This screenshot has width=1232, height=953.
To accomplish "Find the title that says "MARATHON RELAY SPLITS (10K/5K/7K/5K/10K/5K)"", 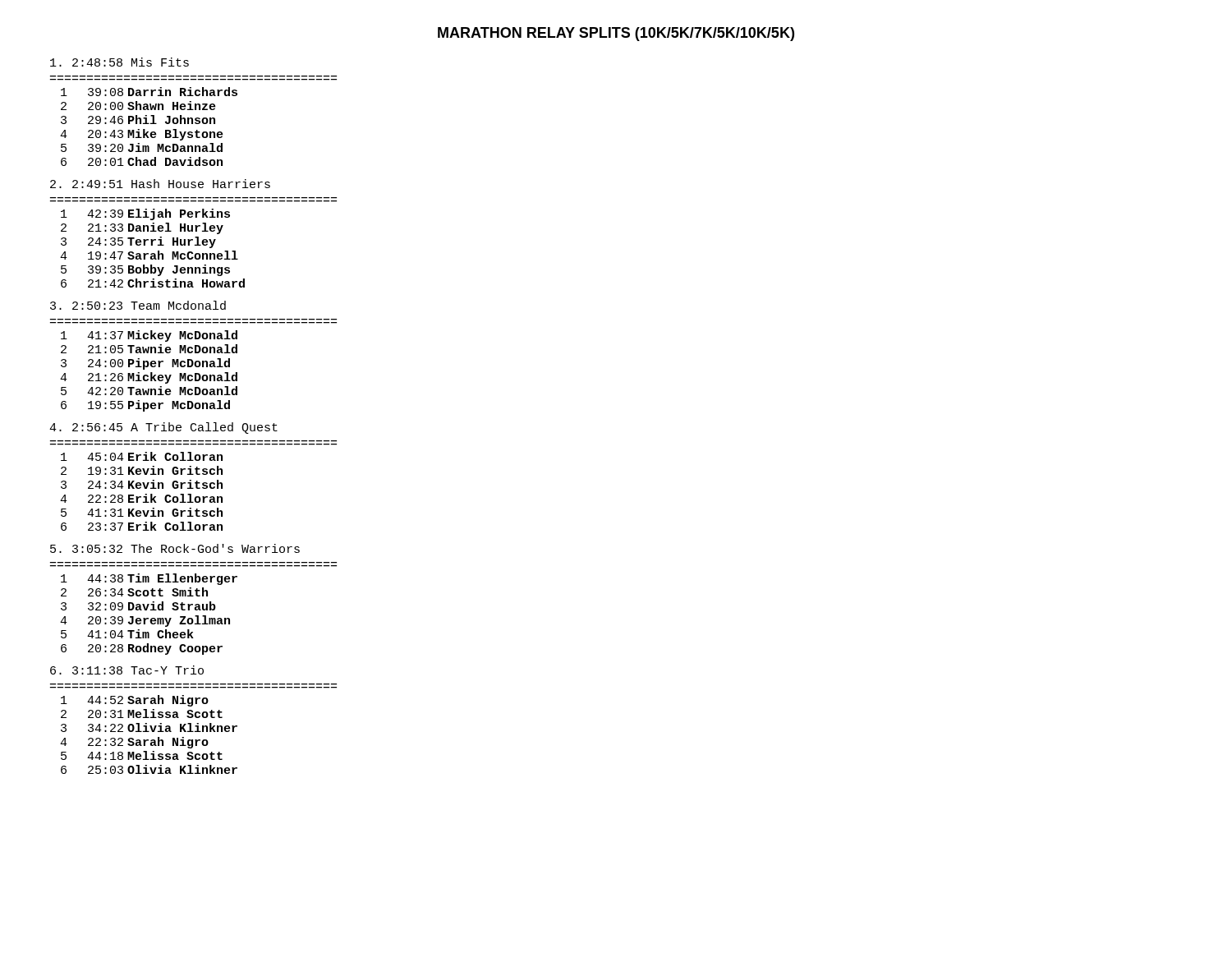I will pyautogui.click(x=616, y=33).
